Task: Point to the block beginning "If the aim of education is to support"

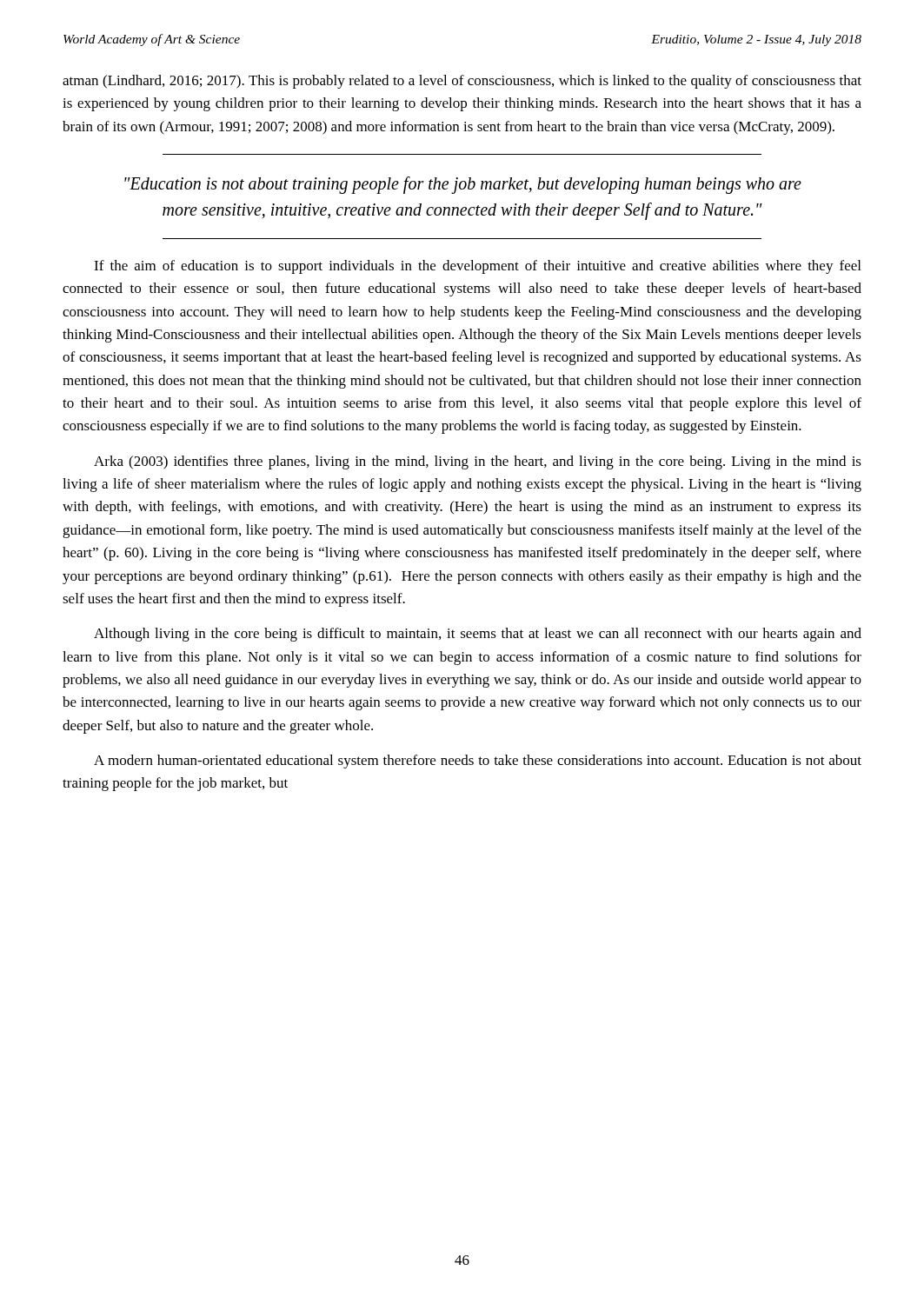Action: (462, 525)
